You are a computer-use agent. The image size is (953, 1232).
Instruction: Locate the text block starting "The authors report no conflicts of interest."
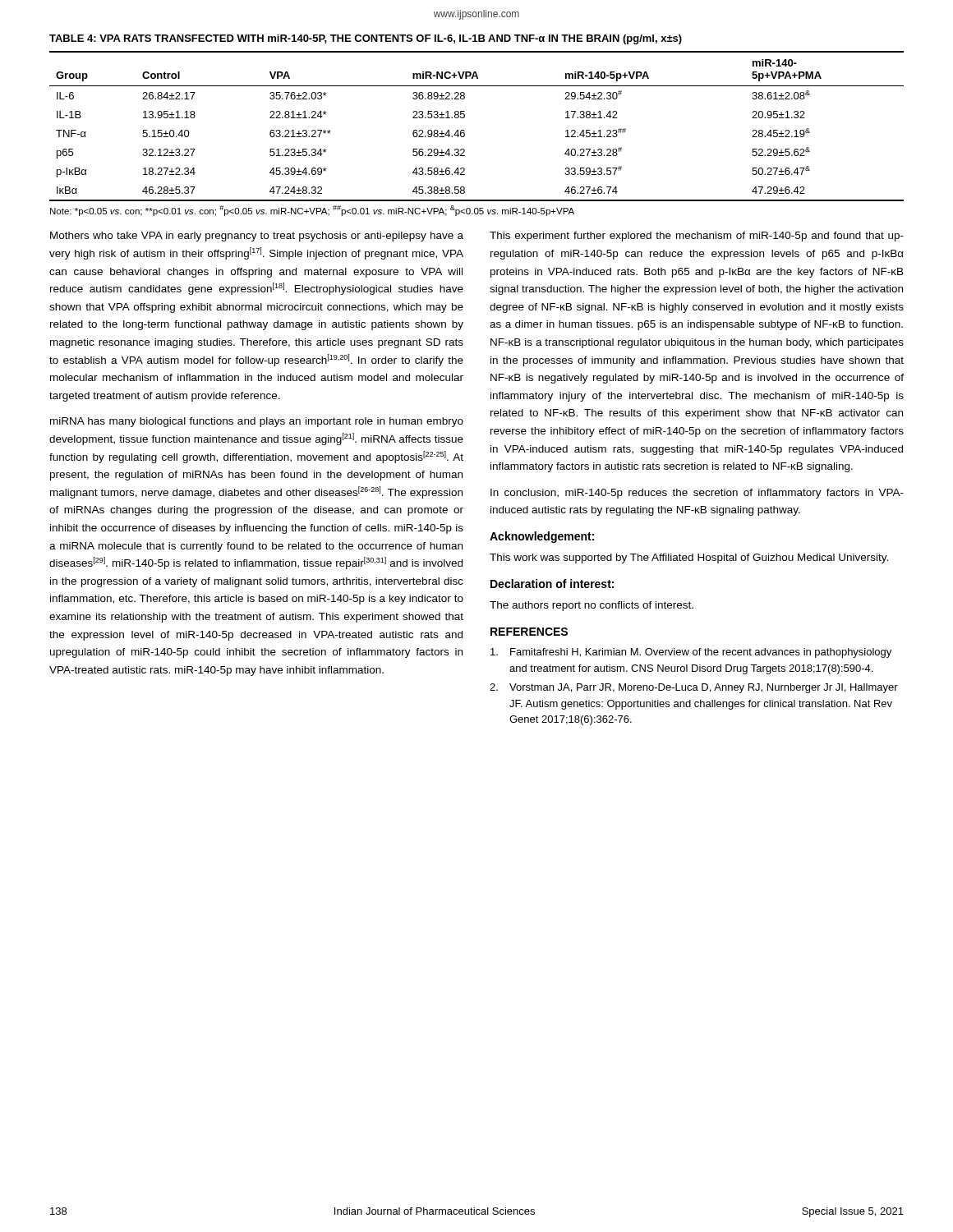click(x=697, y=605)
